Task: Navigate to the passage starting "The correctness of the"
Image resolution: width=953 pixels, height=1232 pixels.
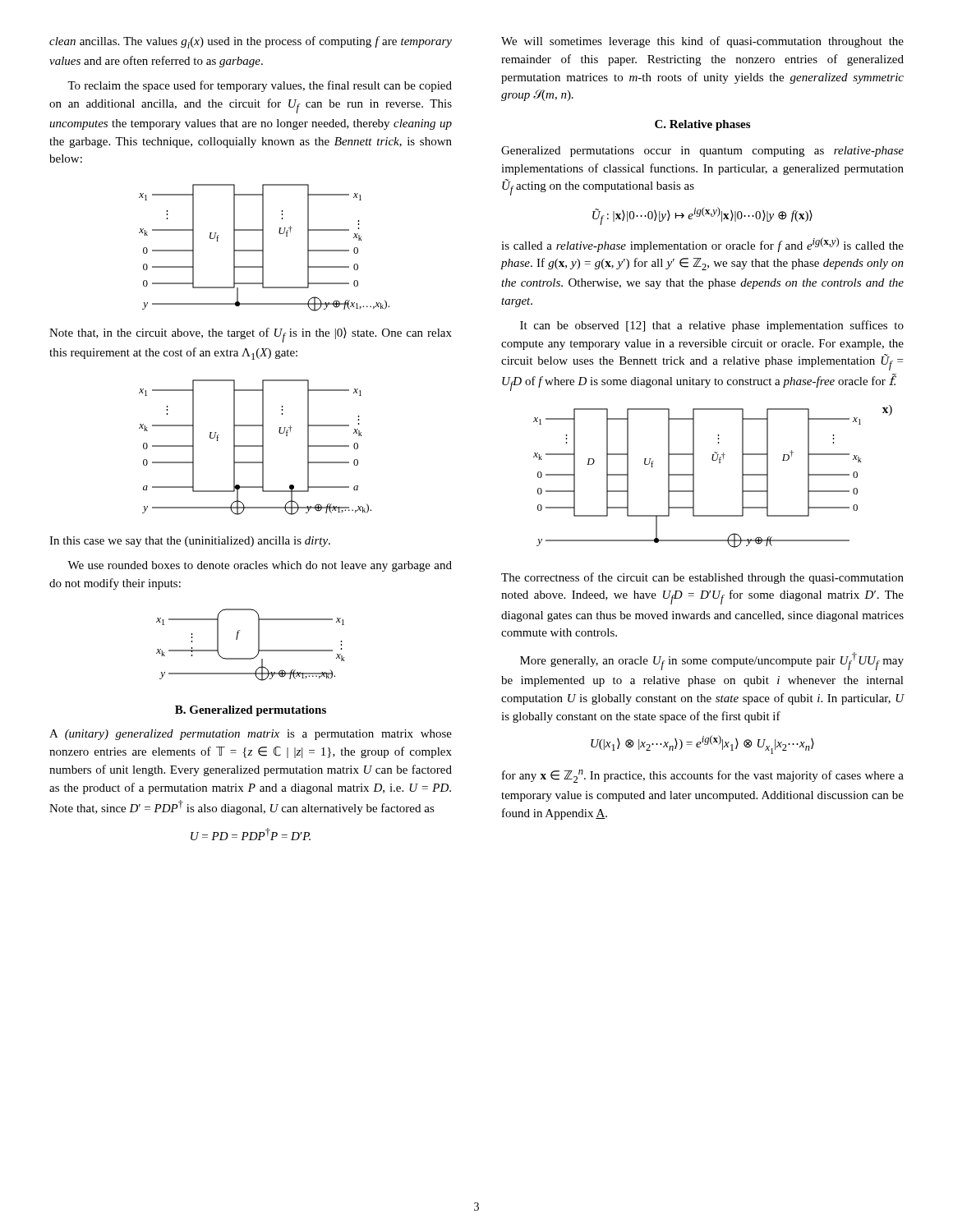Action: pyautogui.click(x=702, y=647)
